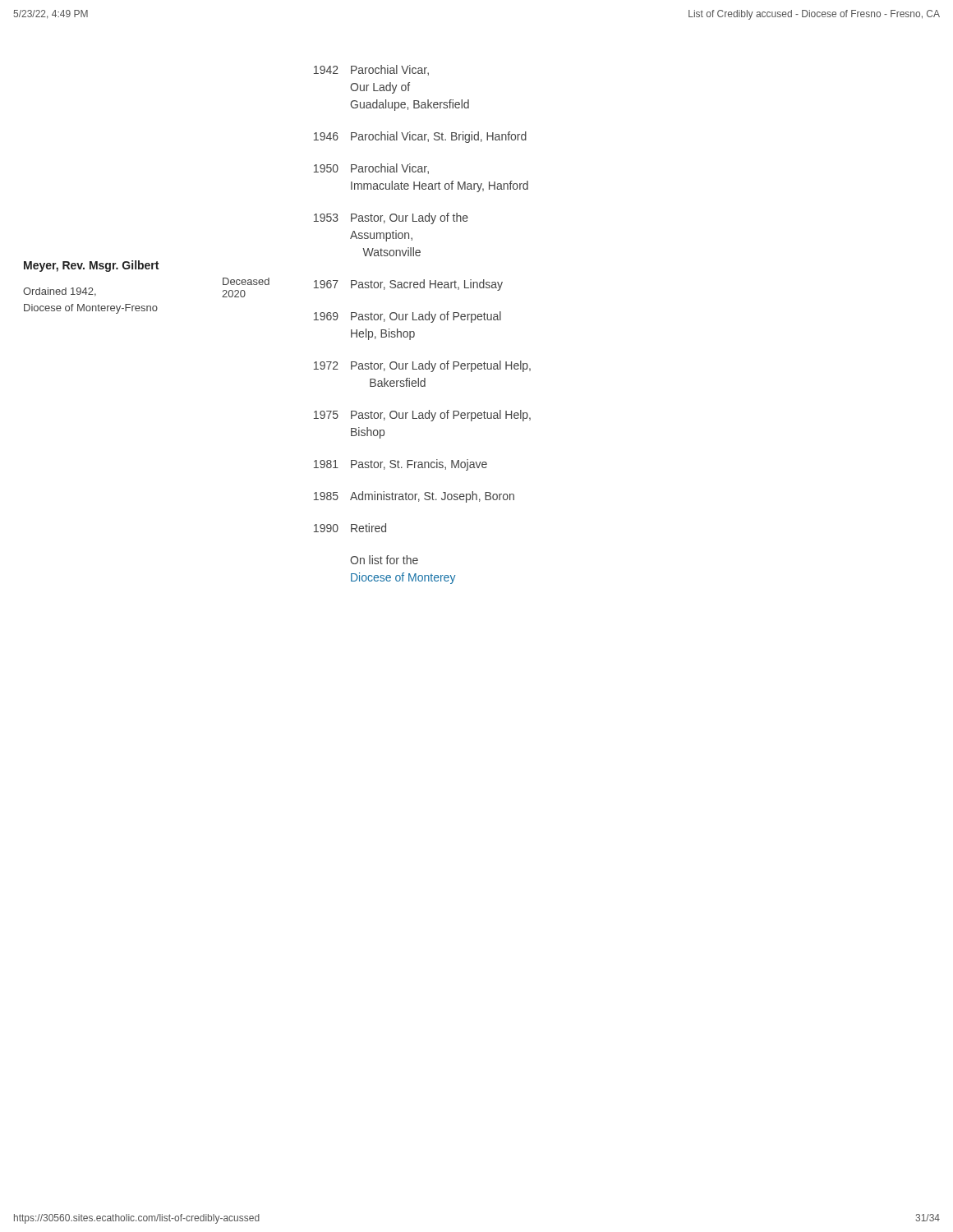953x1232 pixels.
Task: Locate the region starting "1953 Pastor, Our Lady of theAssumption, Watsonville"
Action: pyautogui.click(x=391, y=218)
